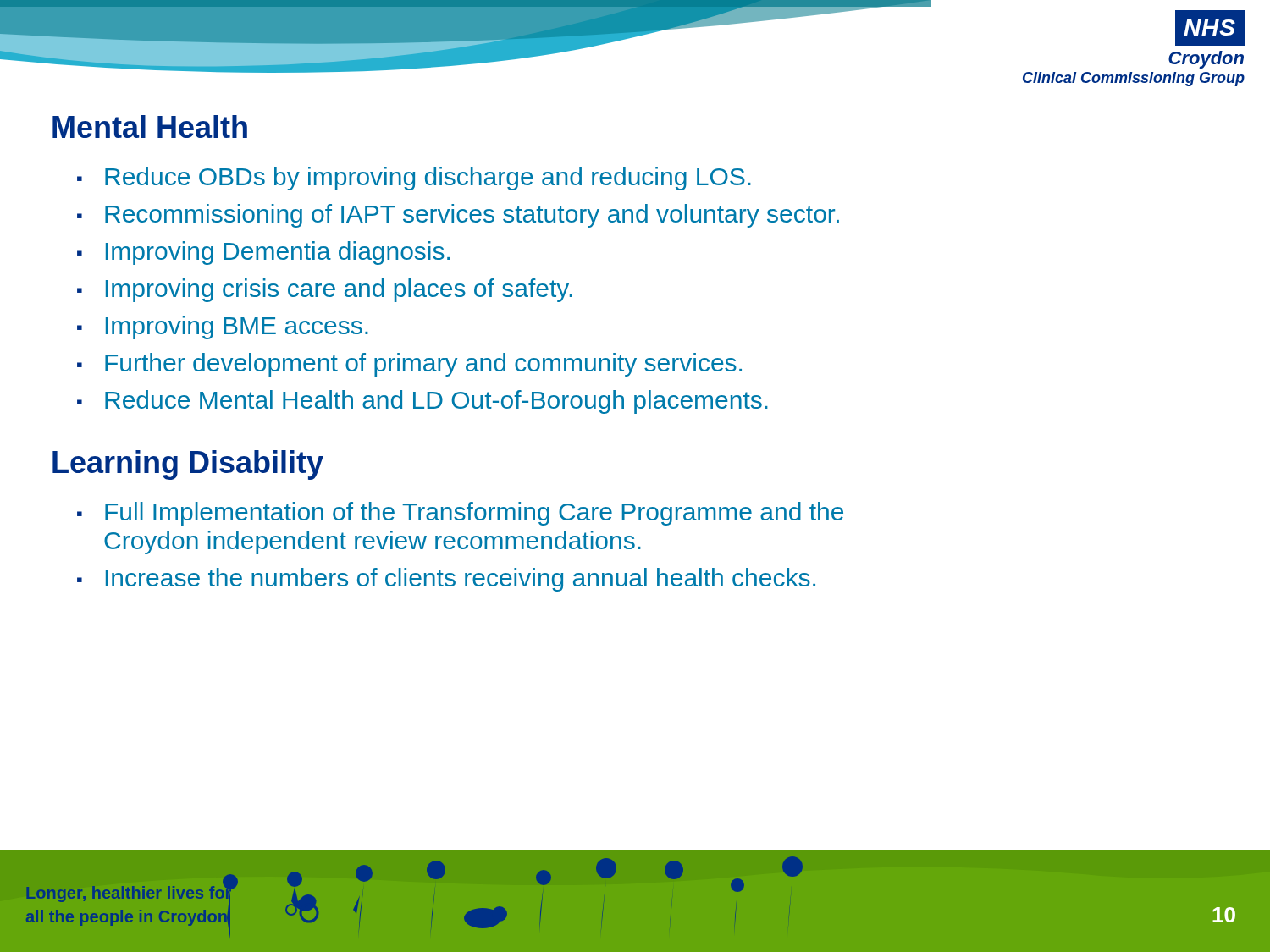This screenshot has height=952, width=1270.
Task: Locate the list item that says "▪ Reduce Mental Health and"
Action: pos(423,400)
